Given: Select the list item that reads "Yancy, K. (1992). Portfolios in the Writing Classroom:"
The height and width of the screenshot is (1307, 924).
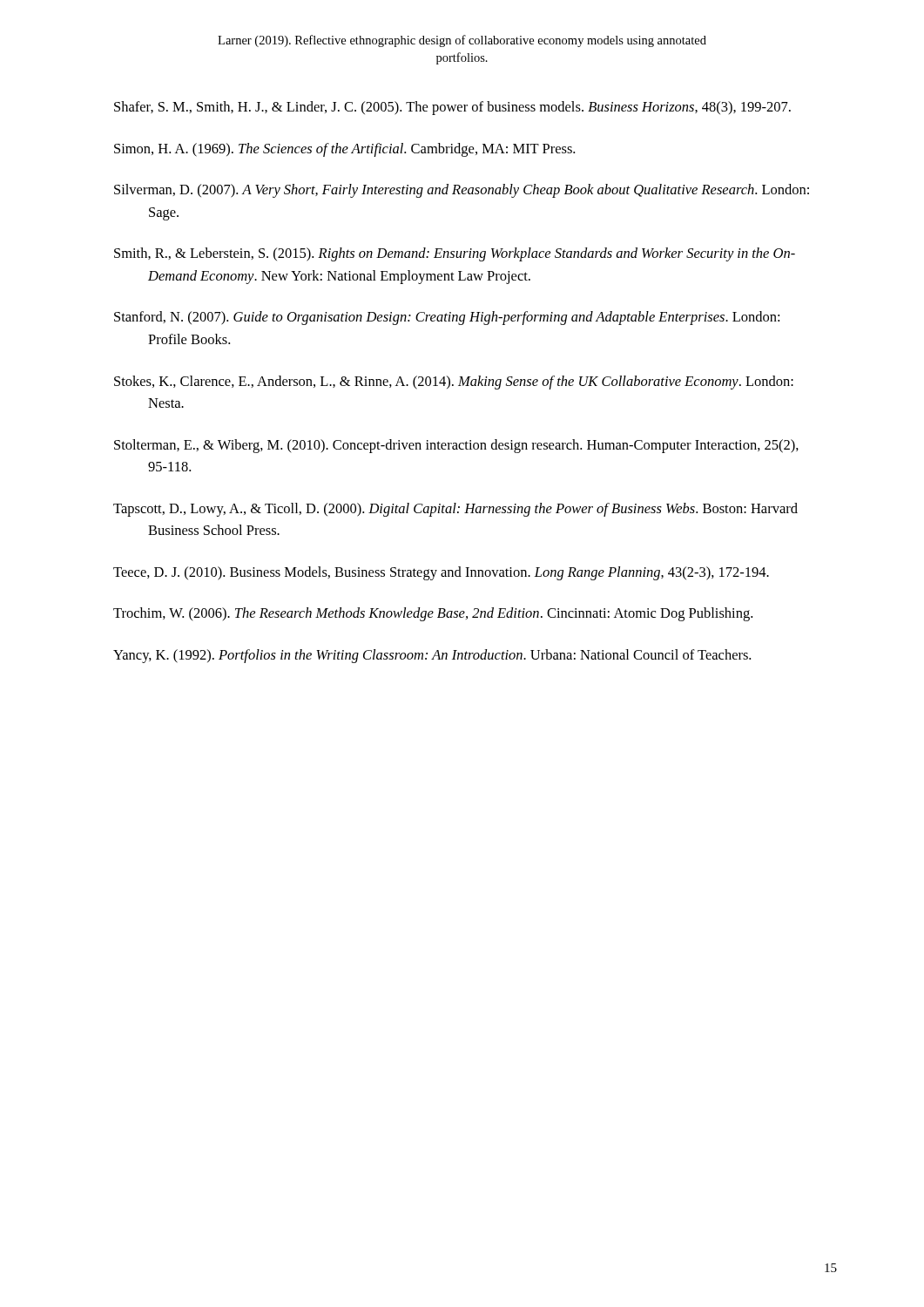Looking at the screenshot, I should [x=433, y=655].
